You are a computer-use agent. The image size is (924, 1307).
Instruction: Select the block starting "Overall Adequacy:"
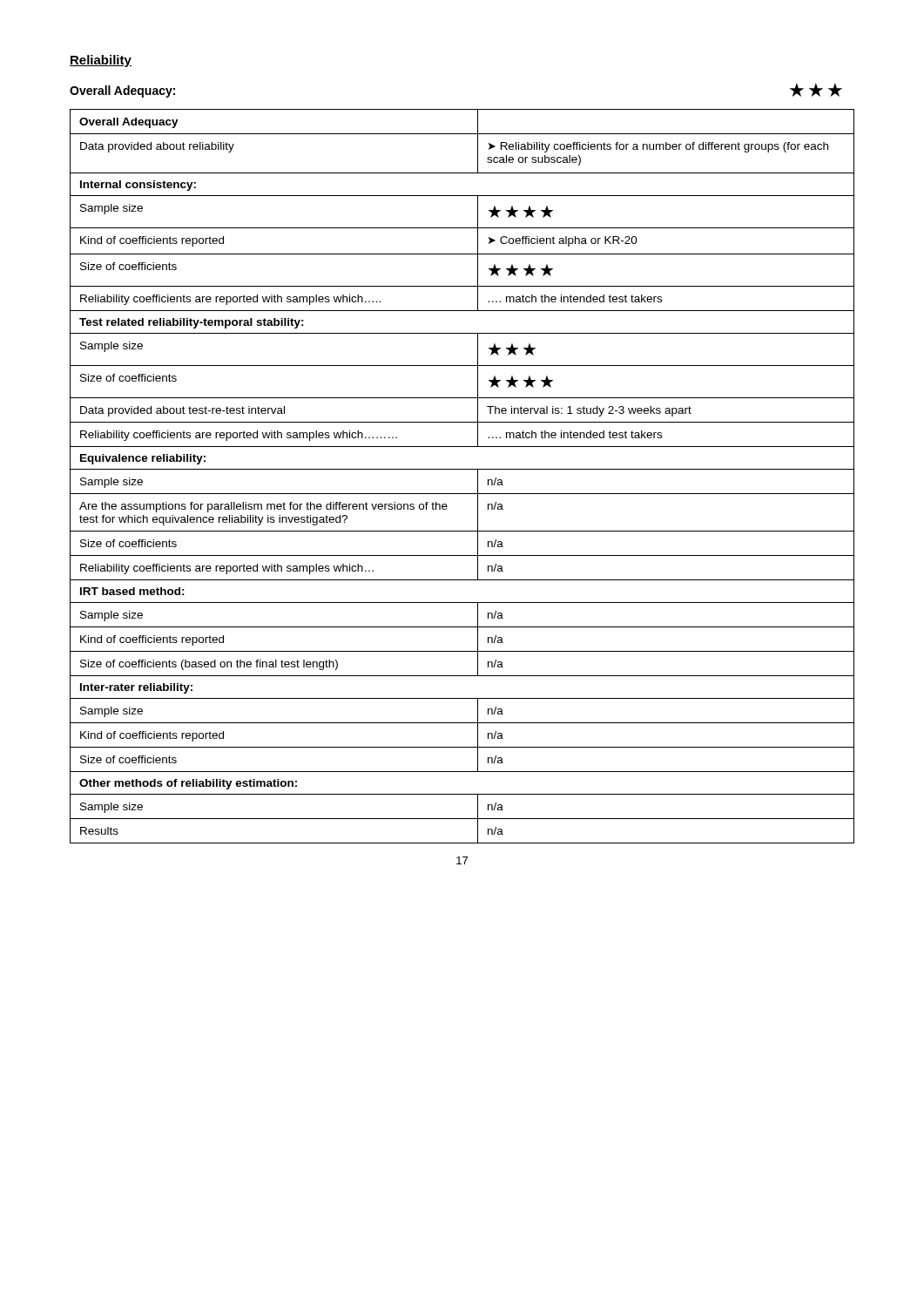tap(123, 91)
